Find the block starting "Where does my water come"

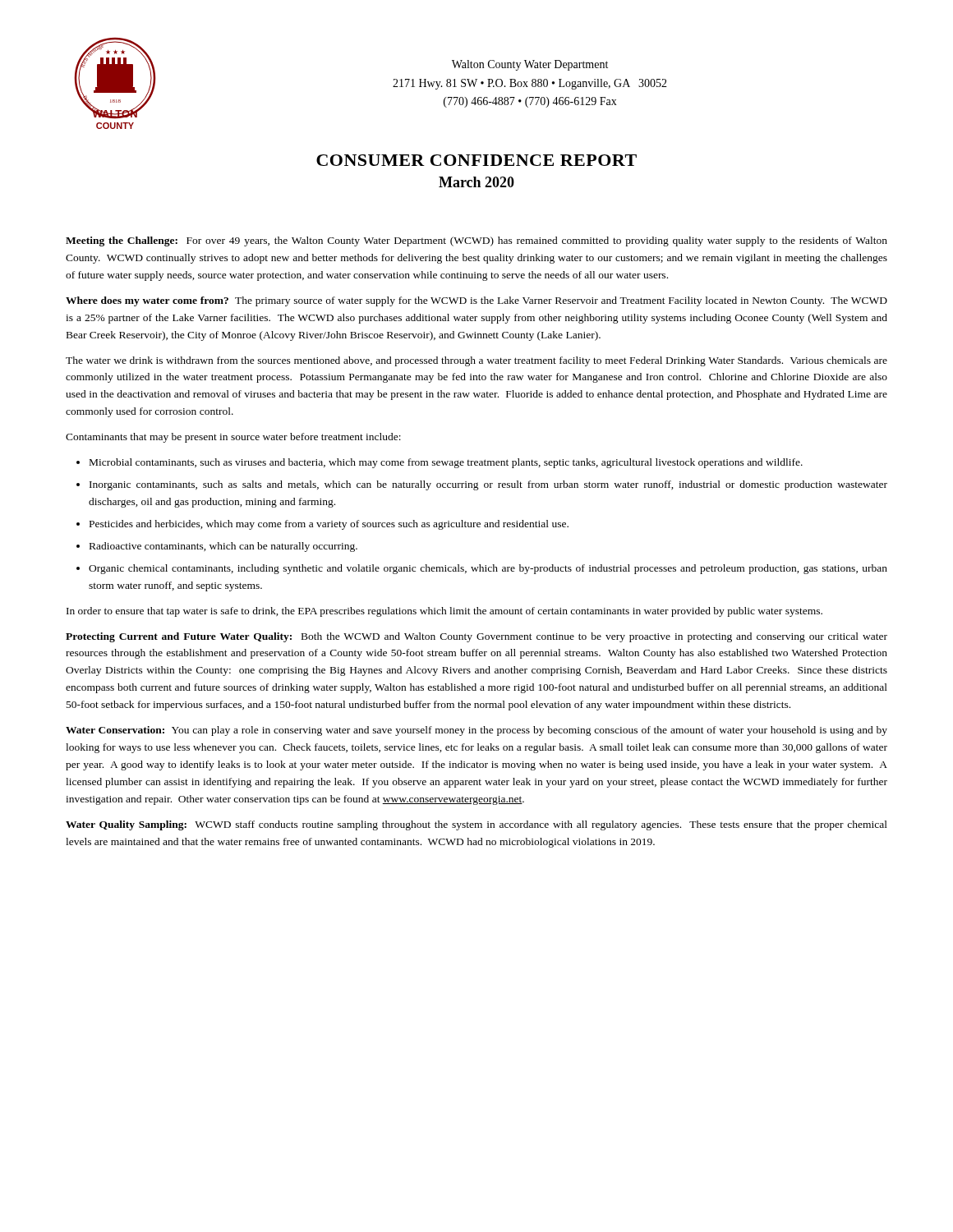476,317
